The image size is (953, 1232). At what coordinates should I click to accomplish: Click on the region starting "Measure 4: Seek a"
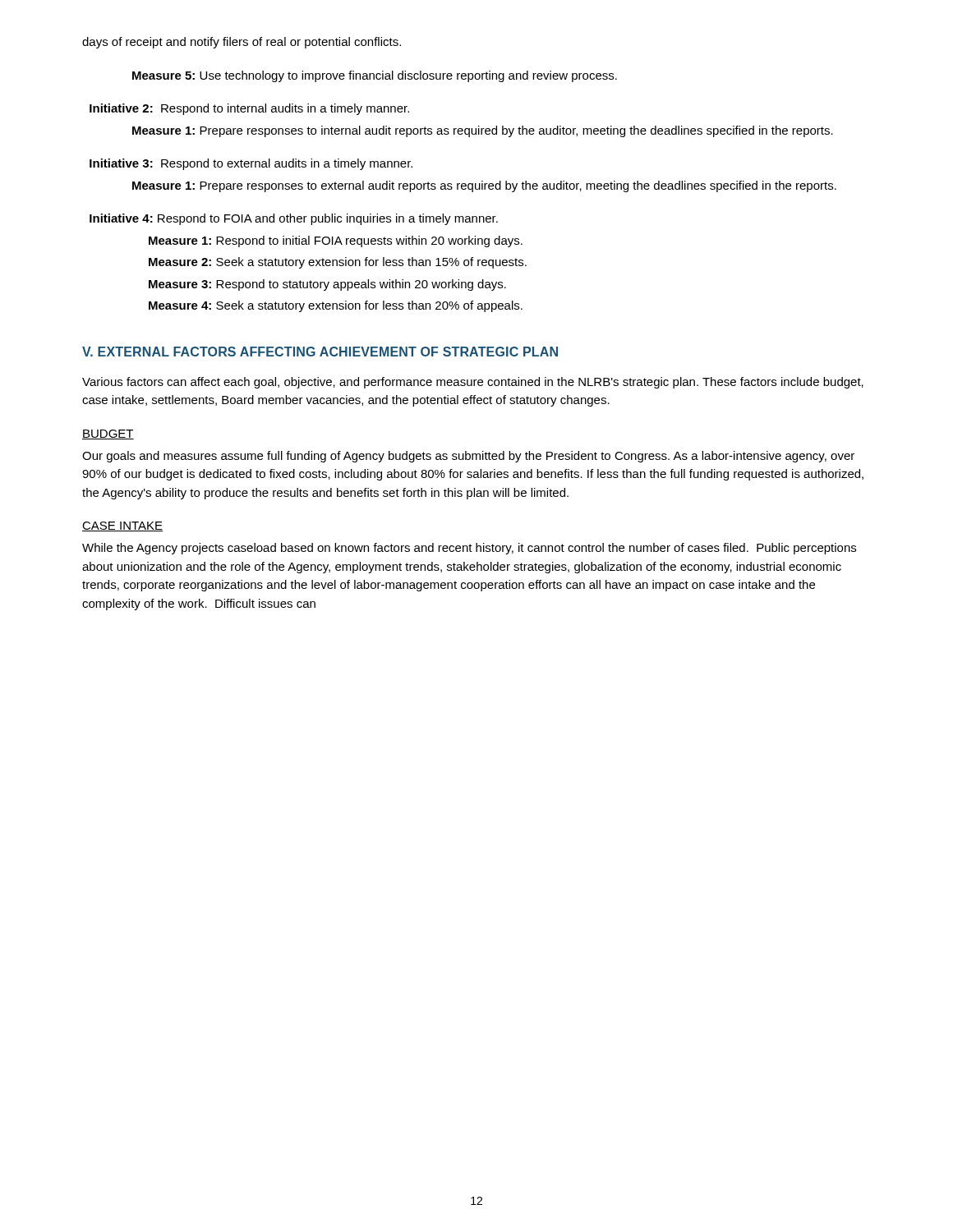click(x=336, y=305)
